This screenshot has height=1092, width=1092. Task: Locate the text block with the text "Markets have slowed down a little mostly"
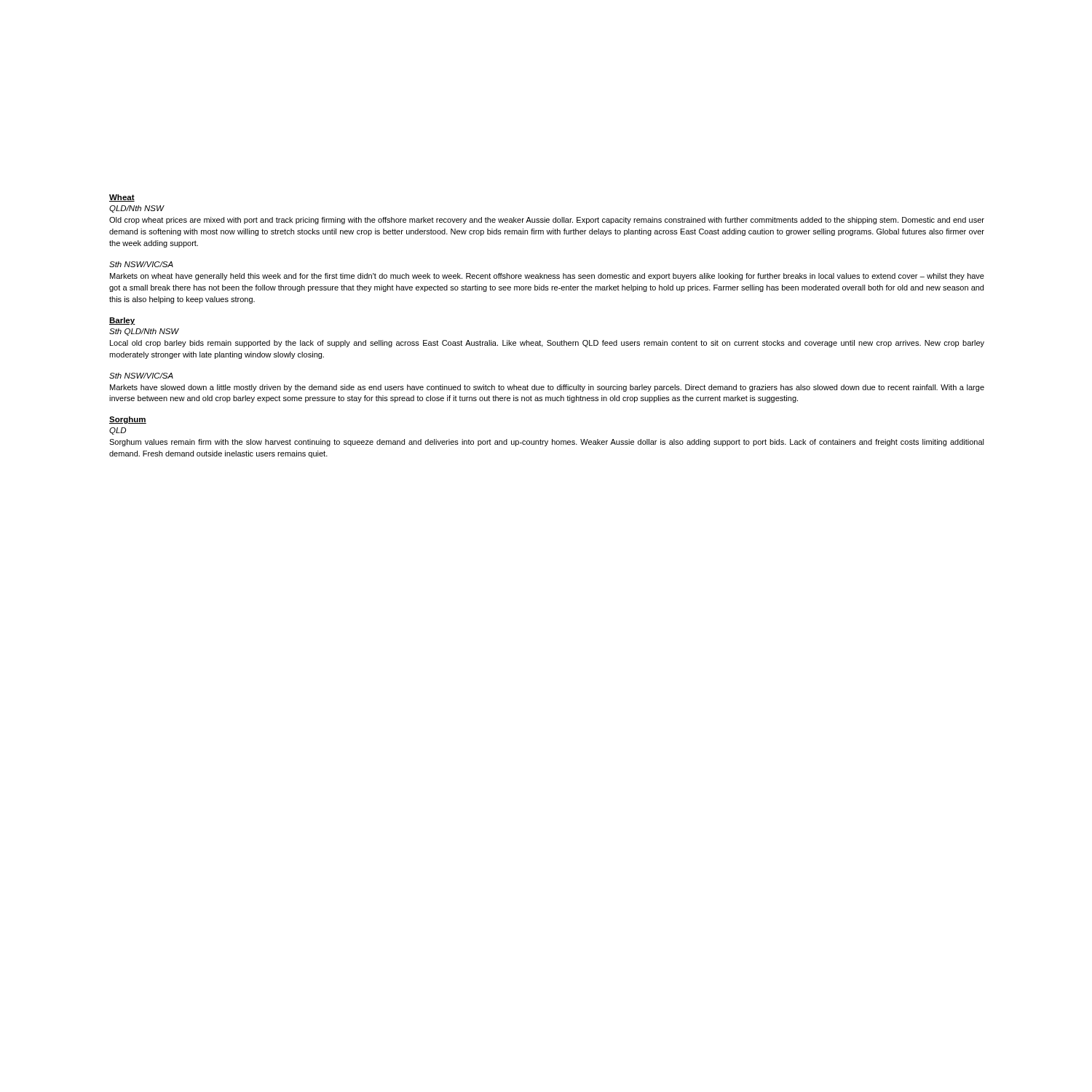pyautogui.click(x=547, y=393)
